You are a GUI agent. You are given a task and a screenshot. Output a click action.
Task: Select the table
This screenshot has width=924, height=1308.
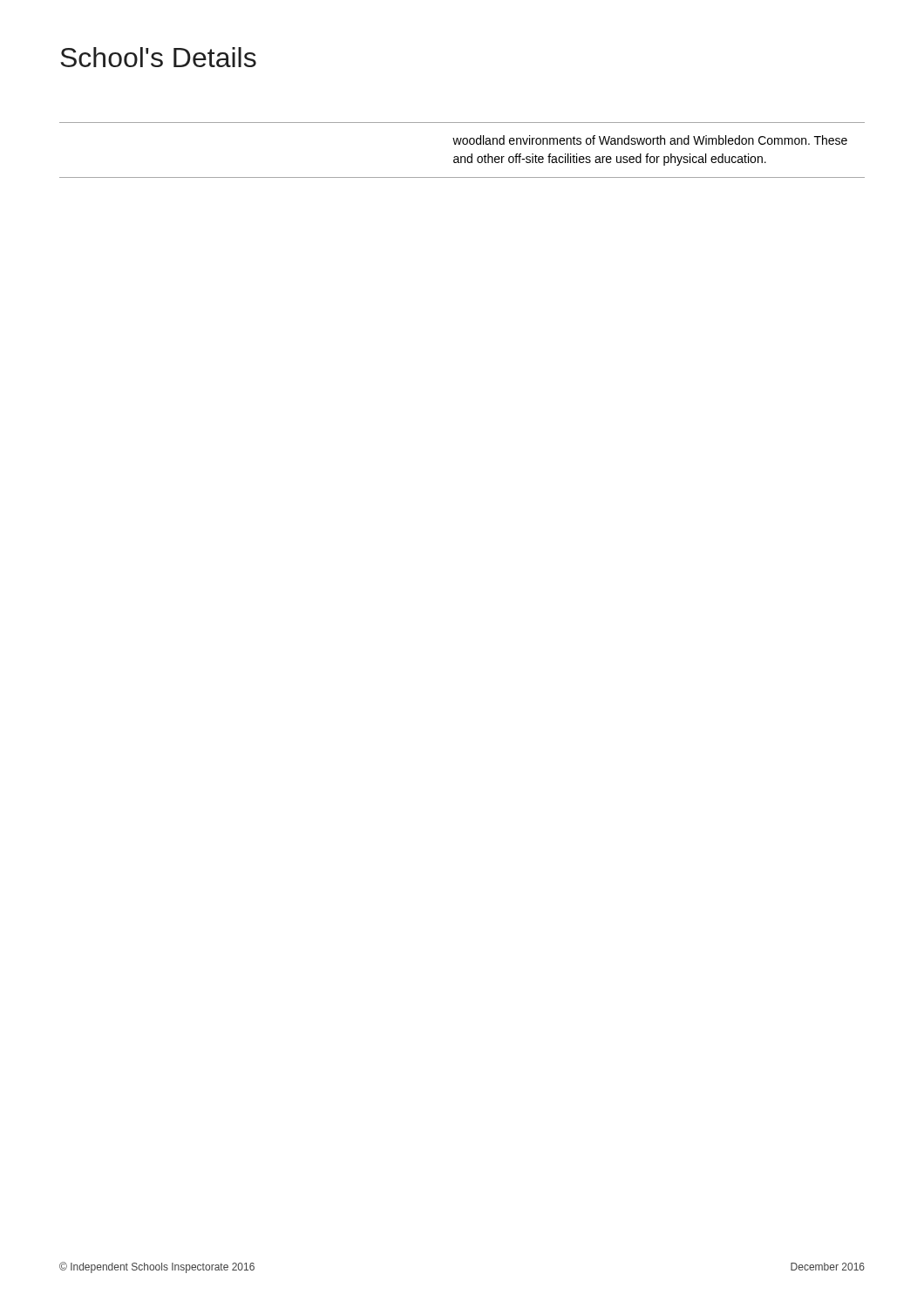(x=462, y=150)
